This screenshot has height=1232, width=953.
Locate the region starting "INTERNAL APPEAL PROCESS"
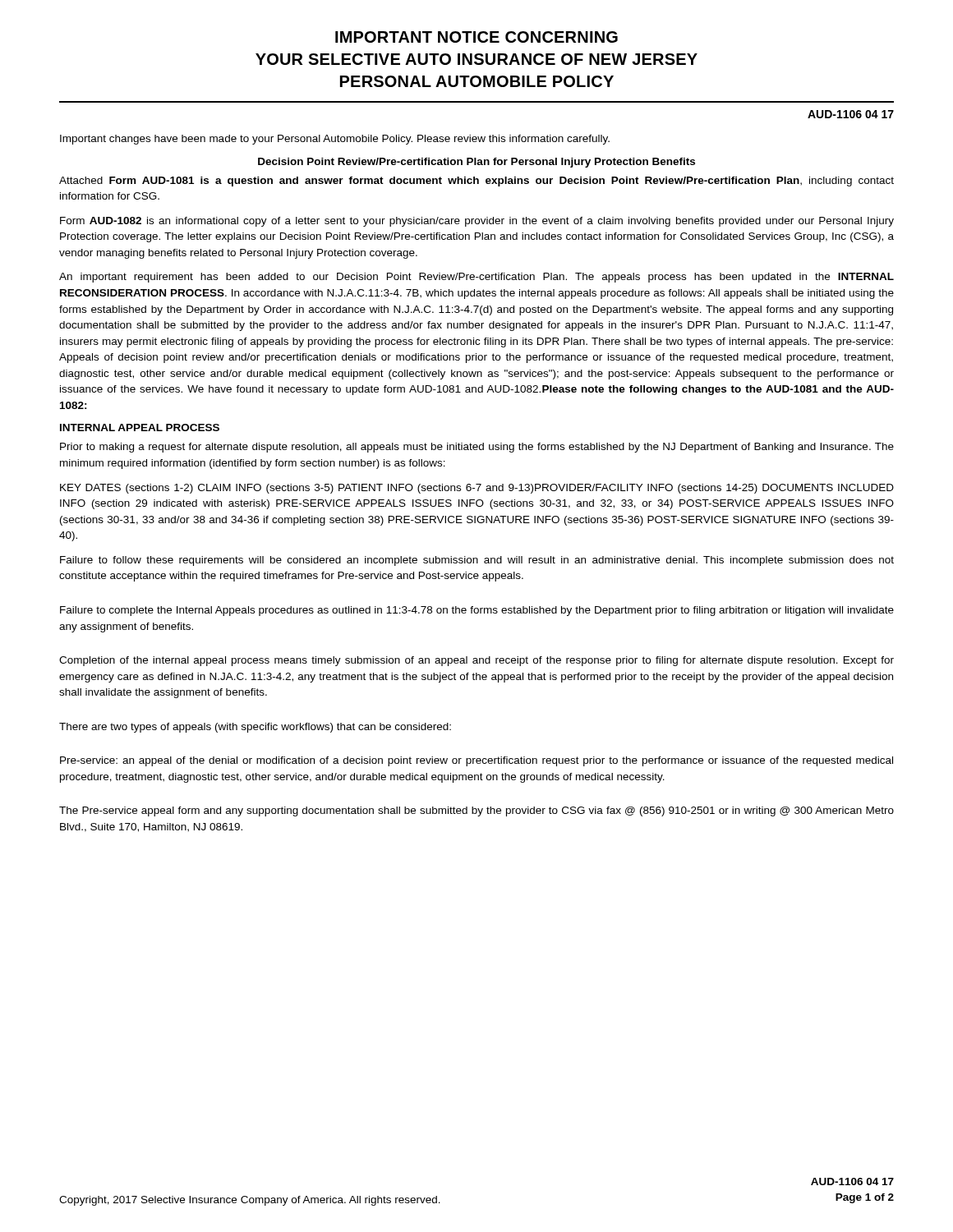tap(139, 428)
